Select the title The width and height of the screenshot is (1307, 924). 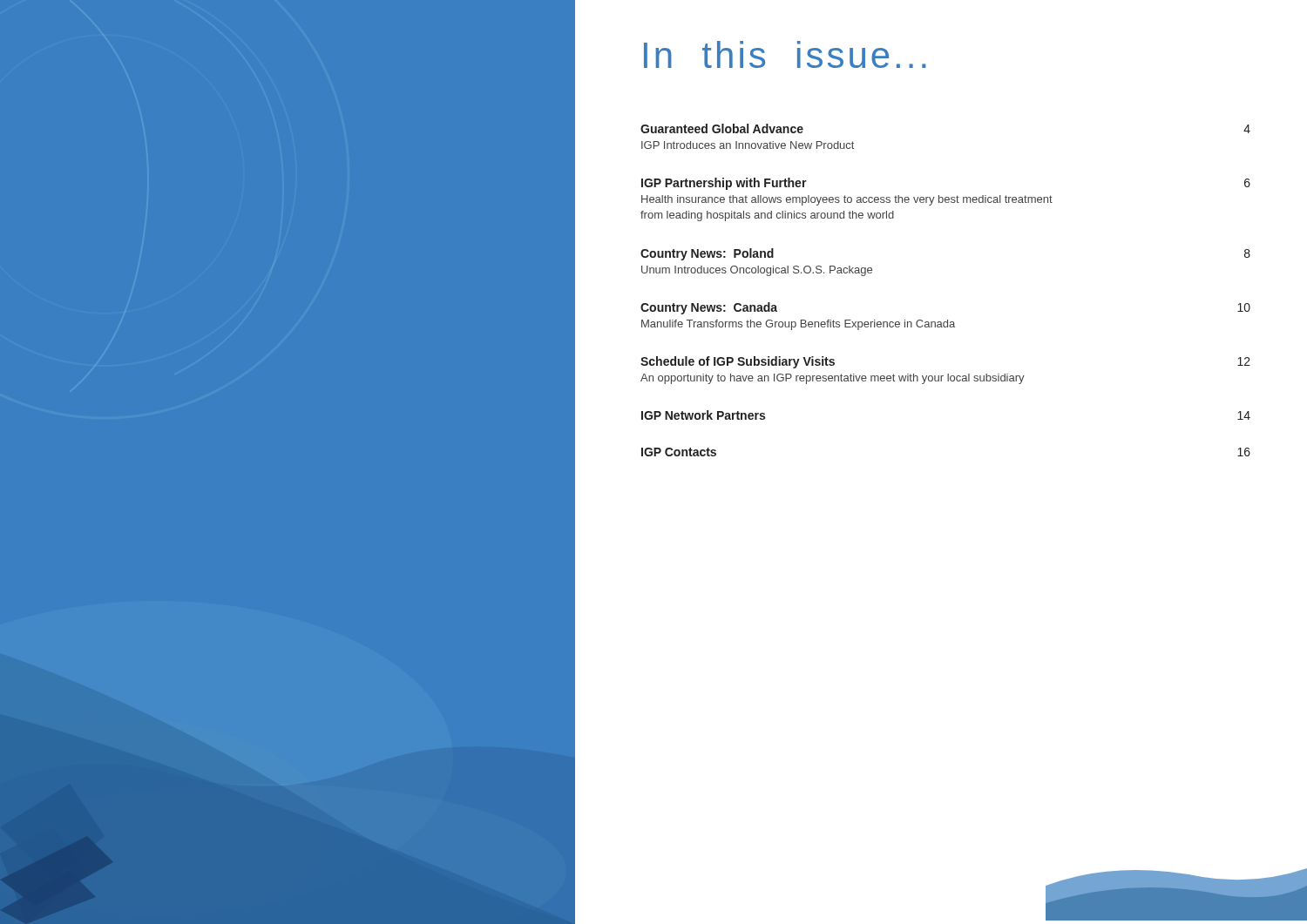pos(786,55)
